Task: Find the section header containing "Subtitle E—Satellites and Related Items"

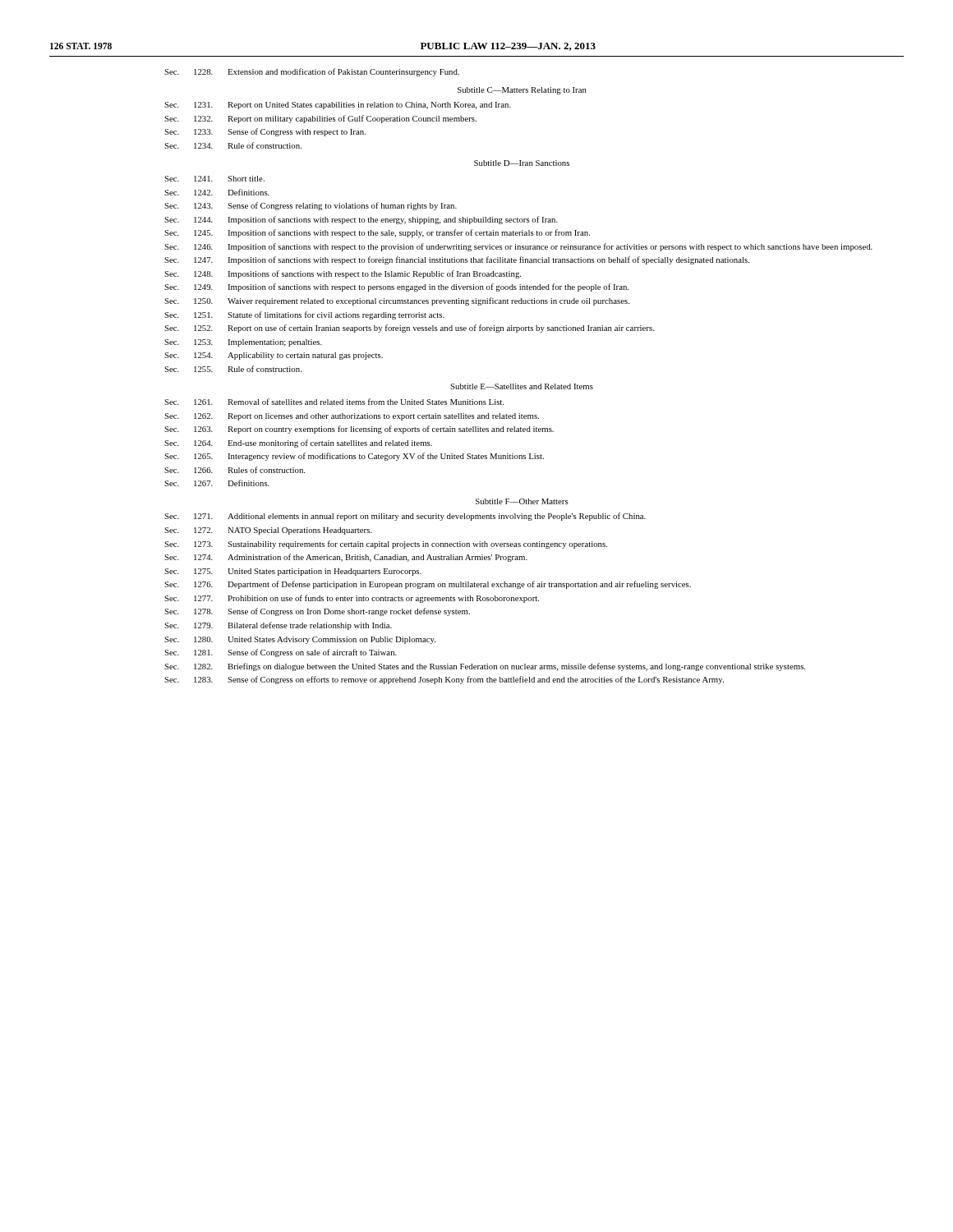Action: click(522, 386)
